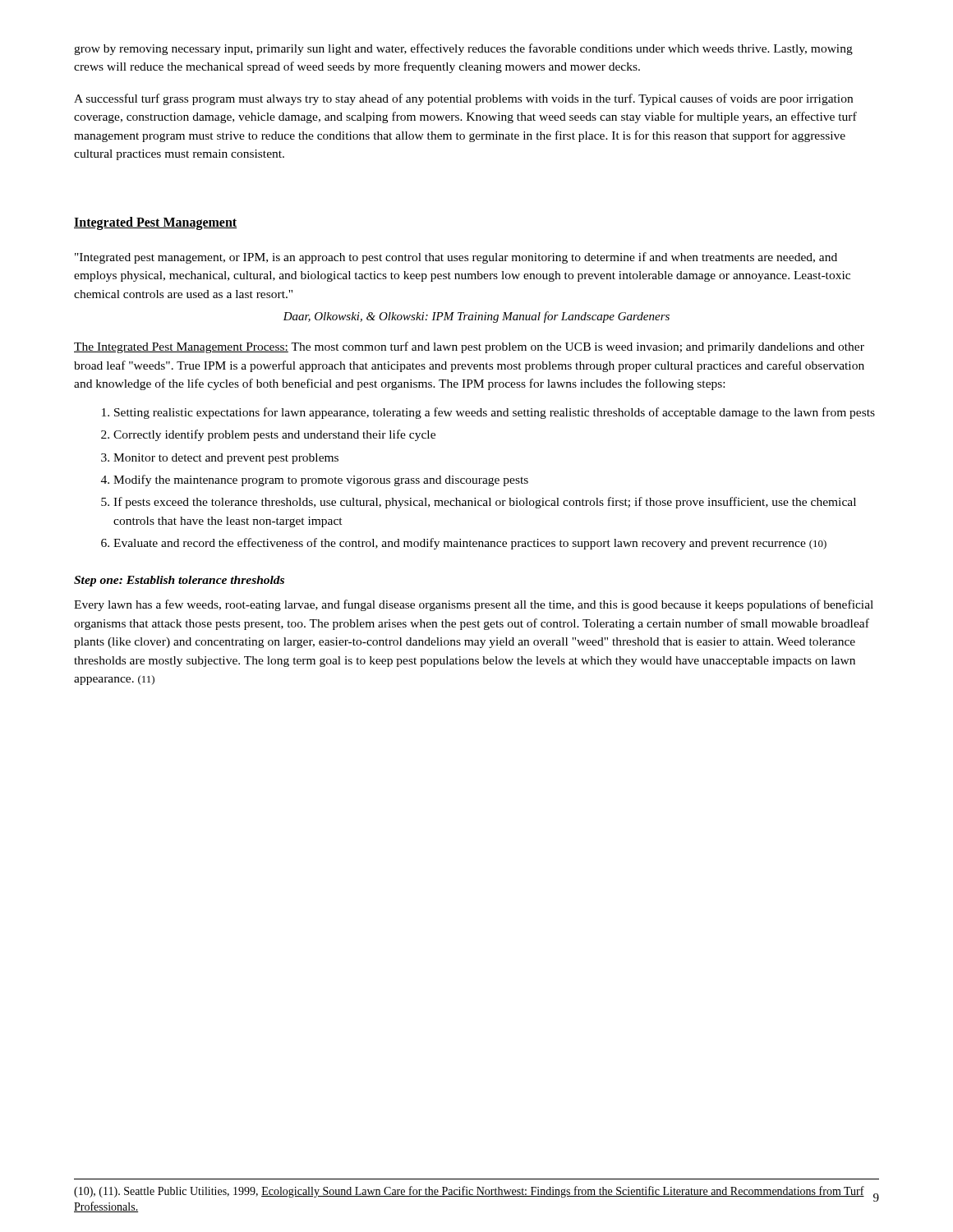Select the text block that says "grow by removing necessary input, primarily"
This screenshot has height=1232, width=953.
tap(463, 57)
